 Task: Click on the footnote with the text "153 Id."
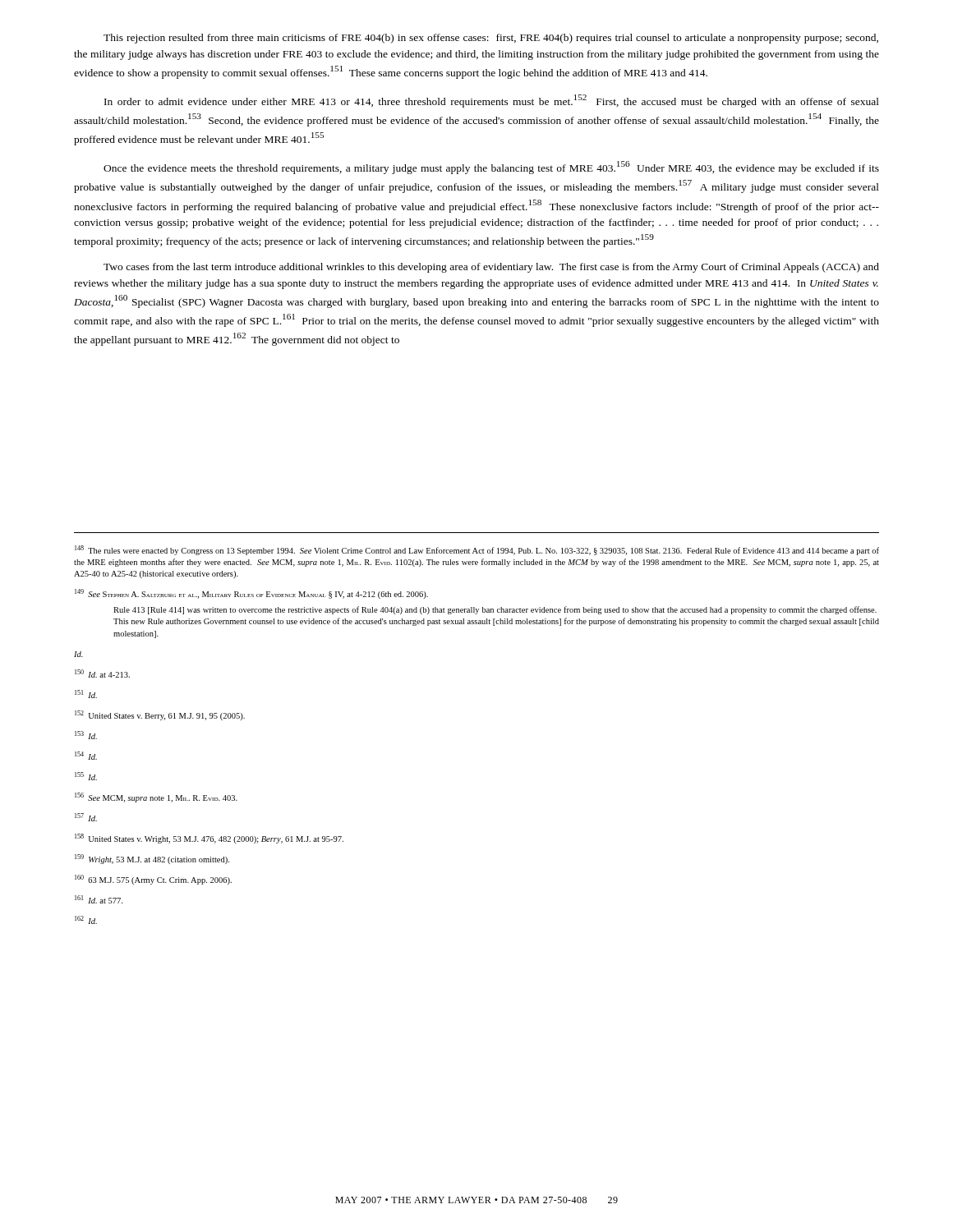pyautogui.click(x=86, y=735)
